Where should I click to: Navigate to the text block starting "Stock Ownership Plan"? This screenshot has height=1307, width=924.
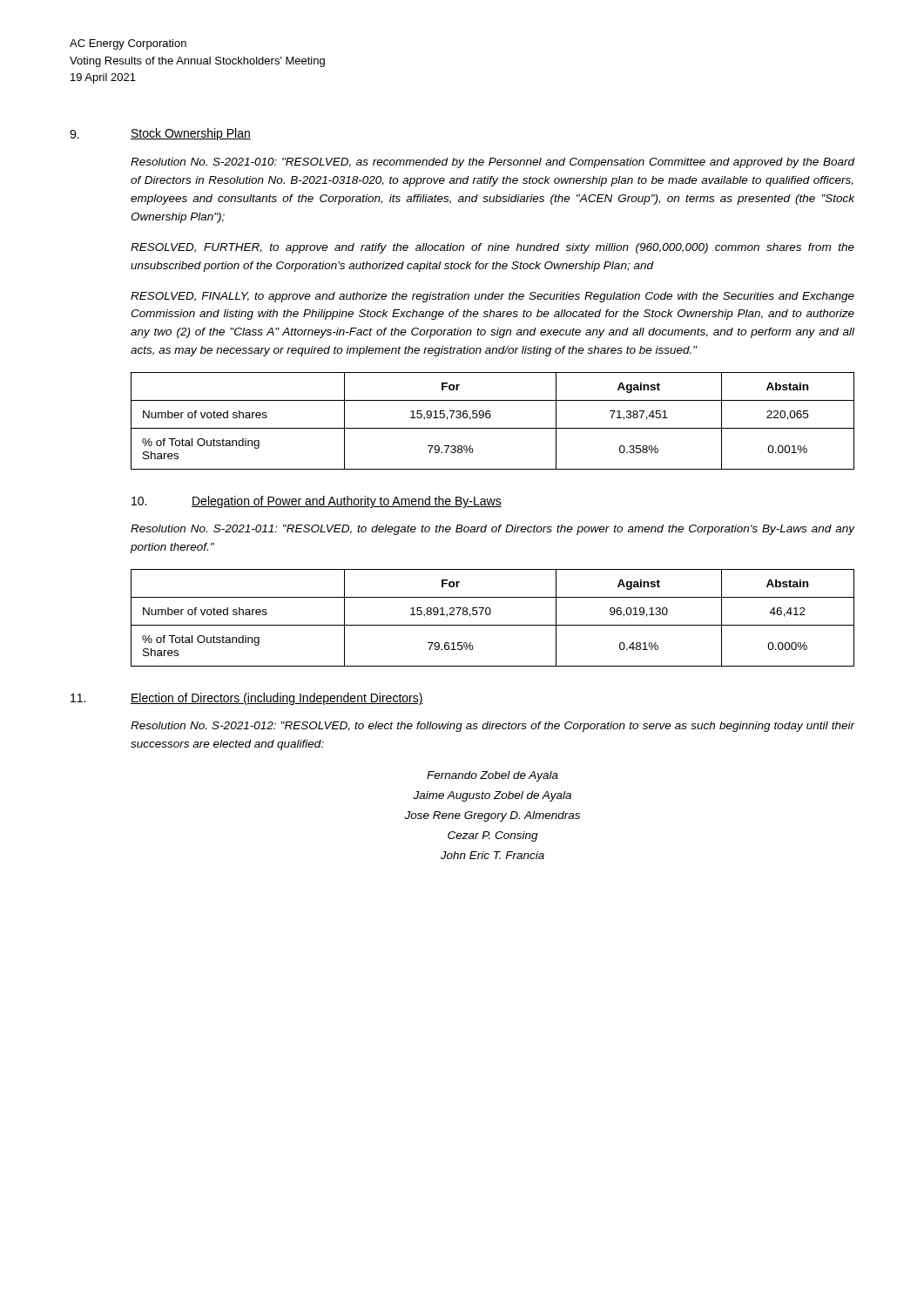coord(191,133)
